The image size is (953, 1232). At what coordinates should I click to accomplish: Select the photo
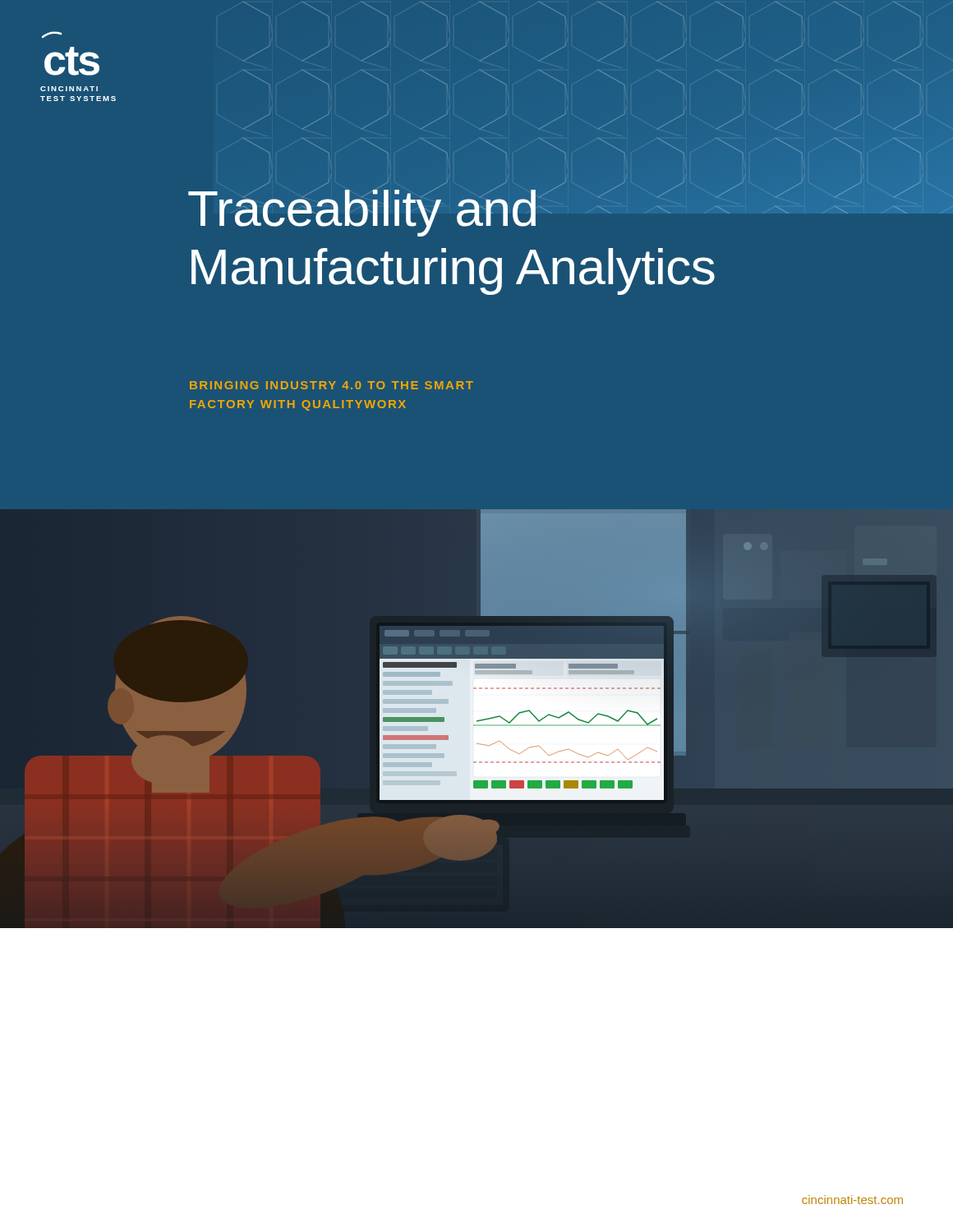pos(476,719)
